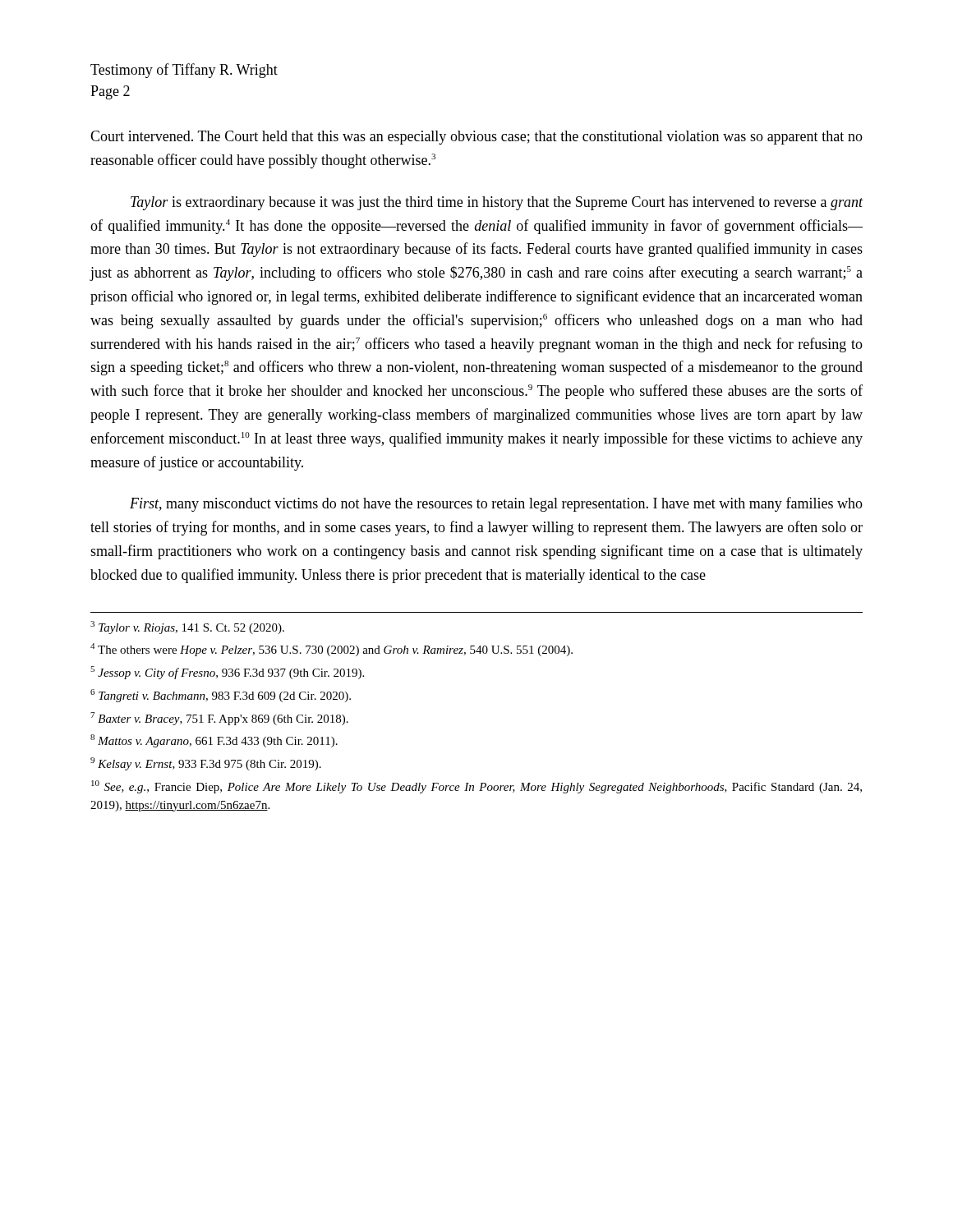Navigate to the passage starting "8 Mattos v."
Screen dimensions: 1232x953
[214, 740]
